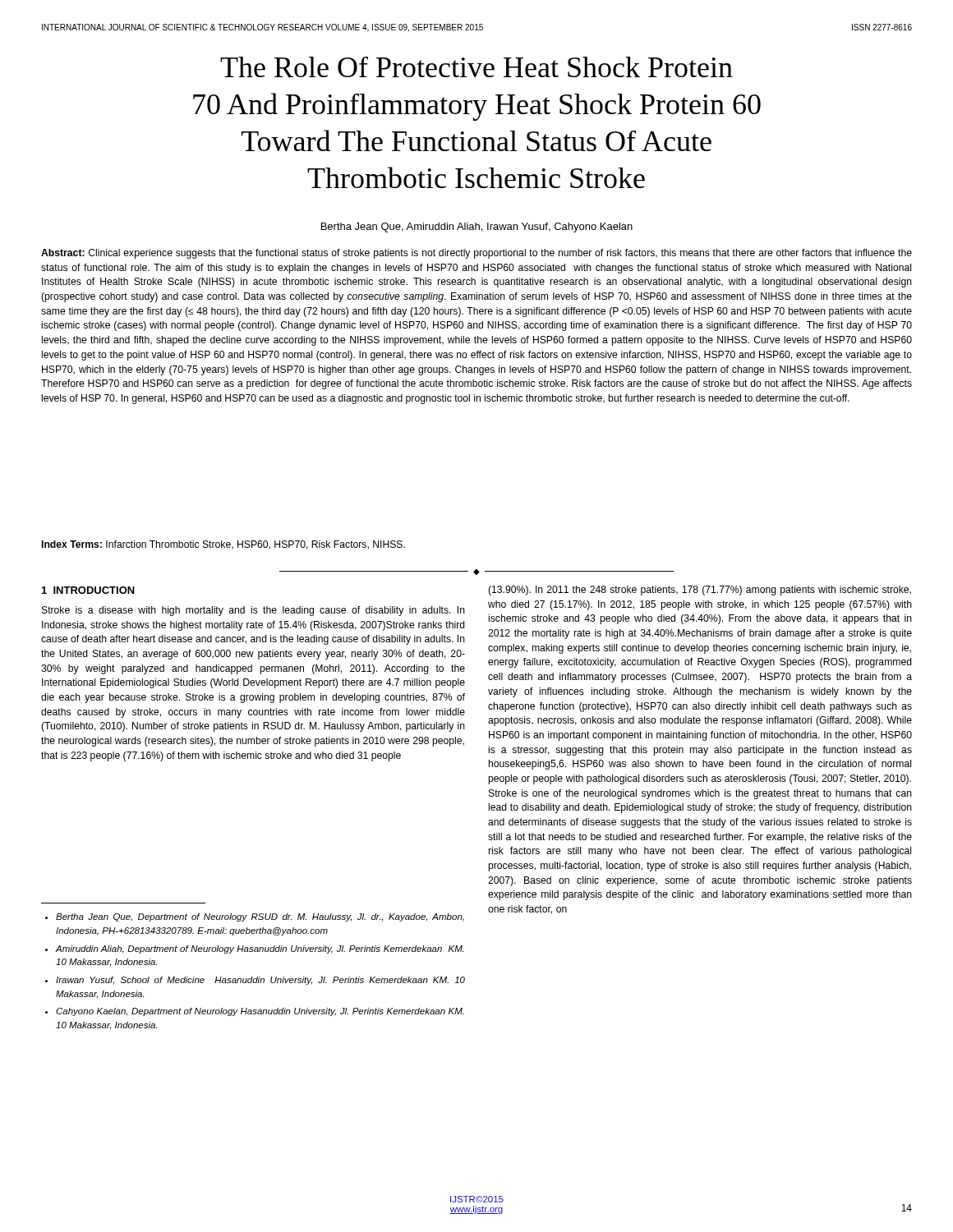Point to the text starting "Abstract: Clinical experience suggests that"
953x1232 pixels.
[x=476, y=326]
